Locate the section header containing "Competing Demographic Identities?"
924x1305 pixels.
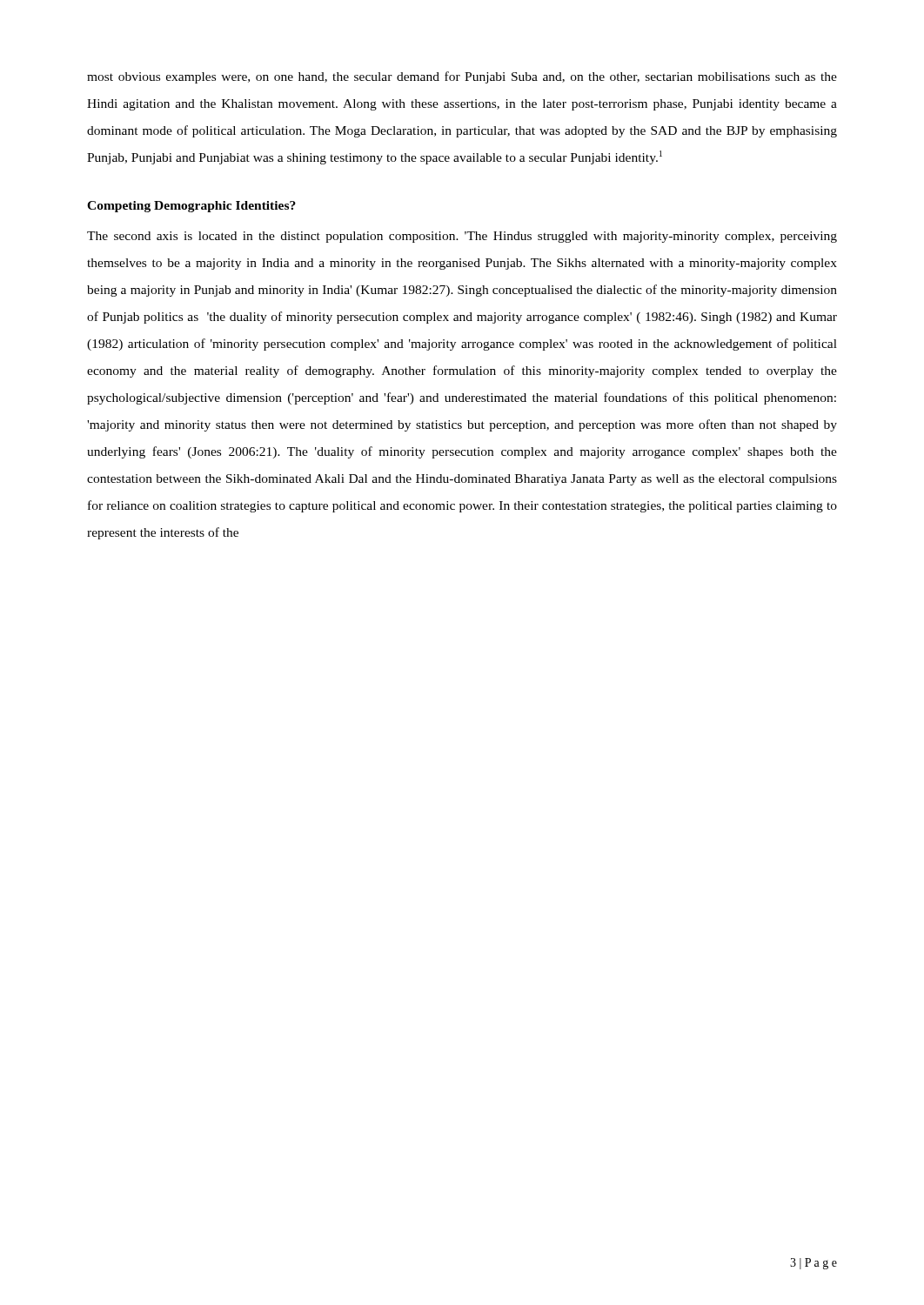(192, 205)
